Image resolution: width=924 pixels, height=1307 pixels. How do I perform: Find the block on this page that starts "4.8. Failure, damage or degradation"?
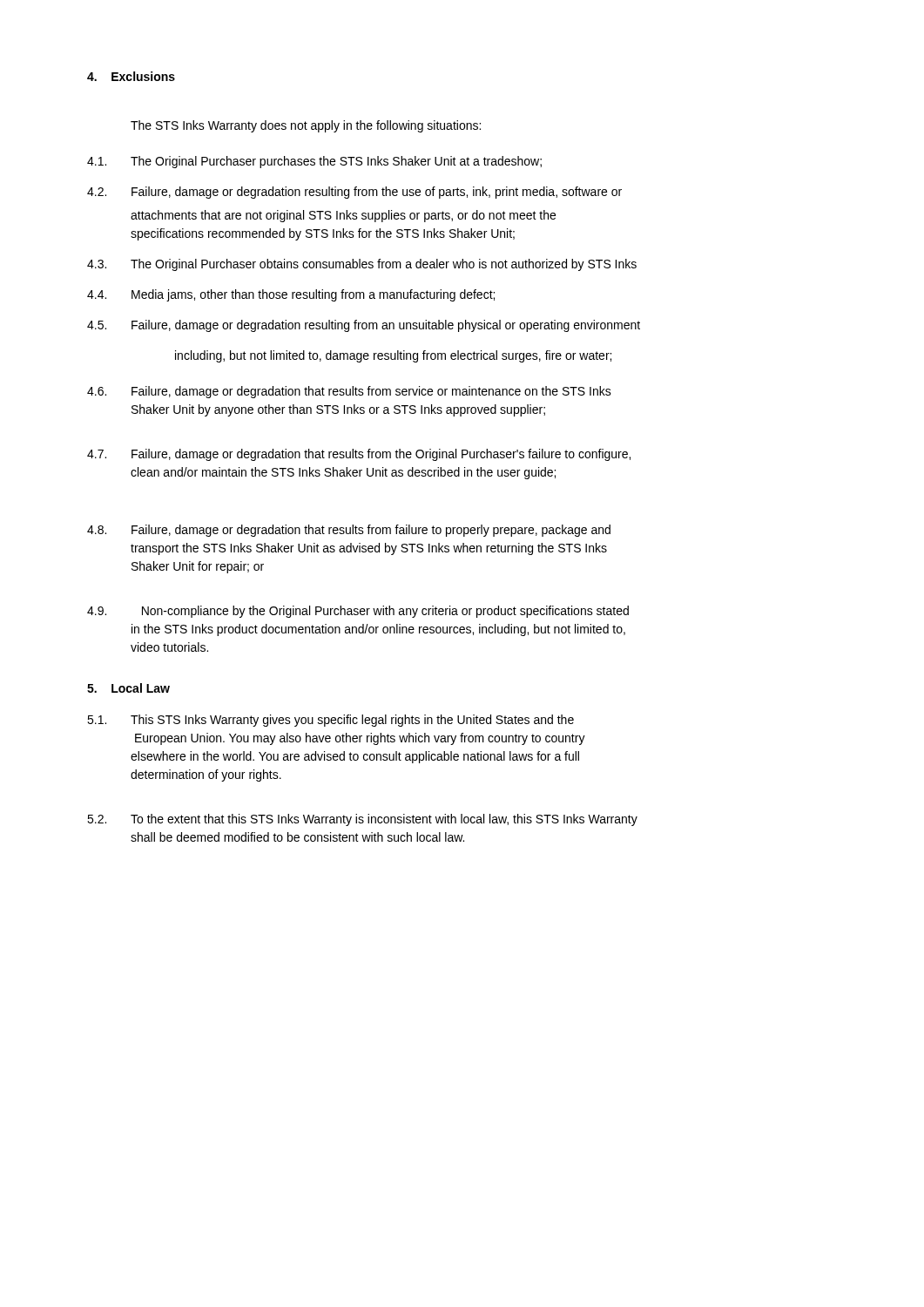[x=462, y=549]
